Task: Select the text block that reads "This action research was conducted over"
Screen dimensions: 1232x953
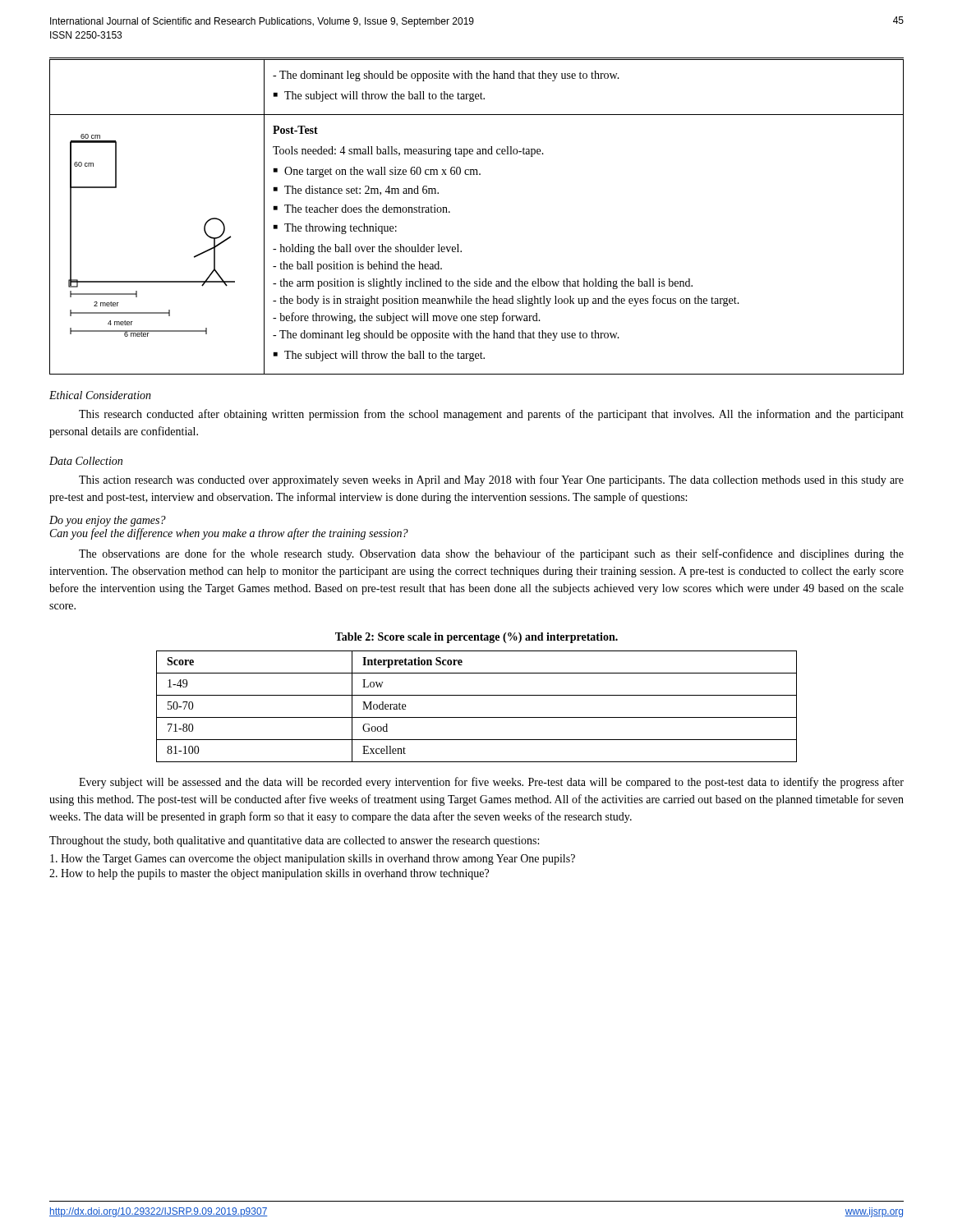Action: (x=476, y=489)
